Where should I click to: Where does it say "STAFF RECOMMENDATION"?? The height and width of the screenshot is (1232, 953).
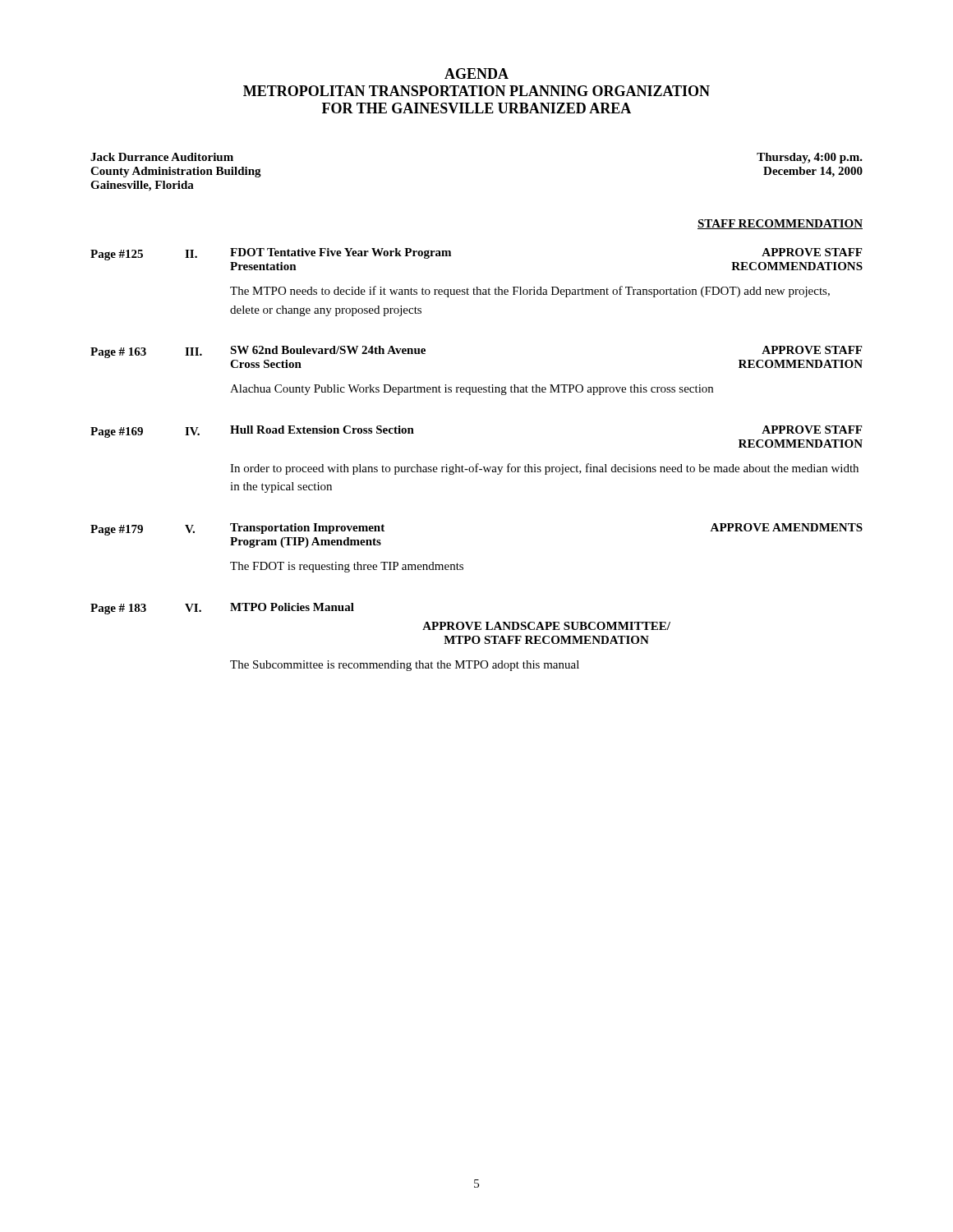point(780,223)
